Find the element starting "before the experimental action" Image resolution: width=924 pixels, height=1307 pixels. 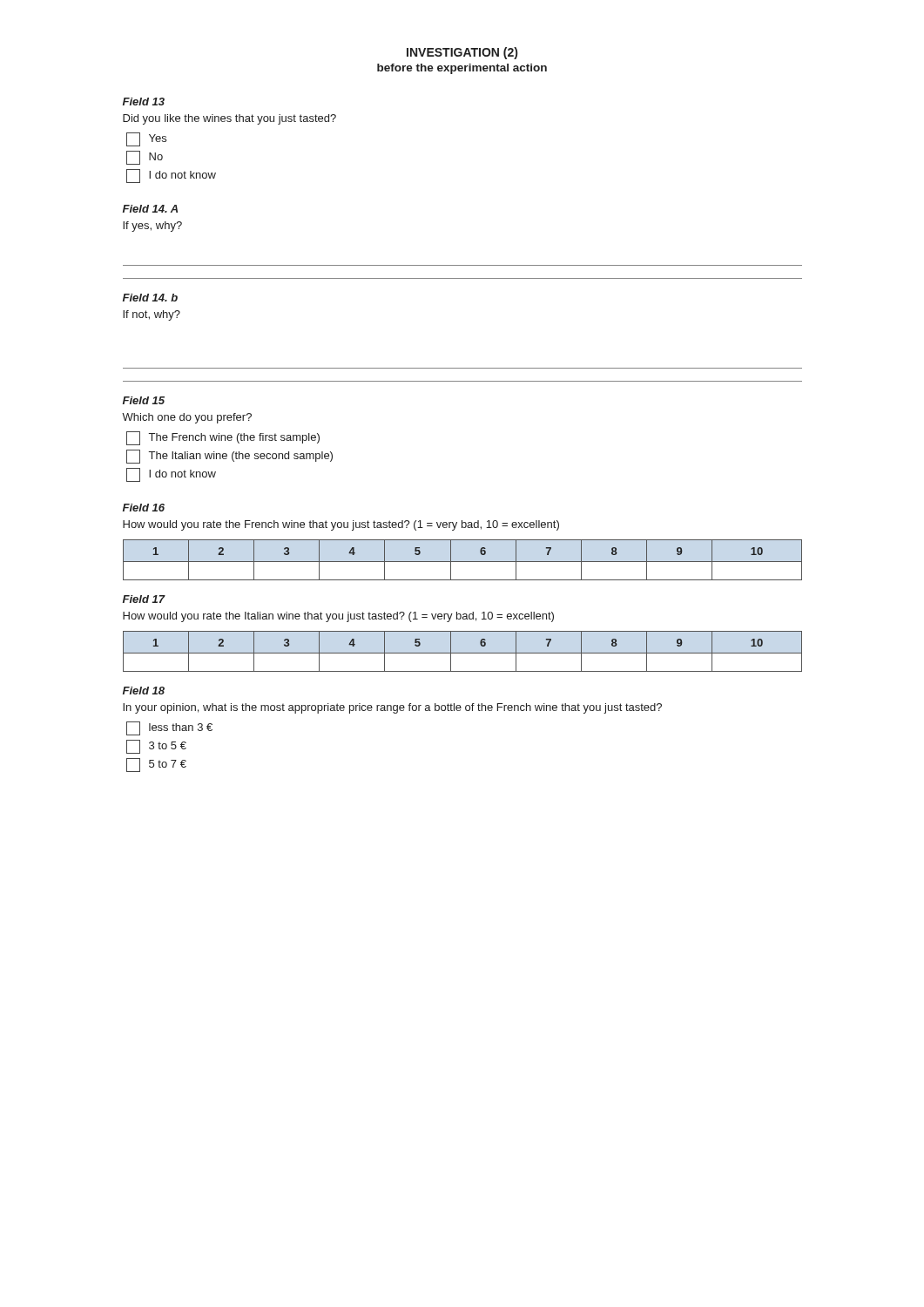[x=462, y=68]
